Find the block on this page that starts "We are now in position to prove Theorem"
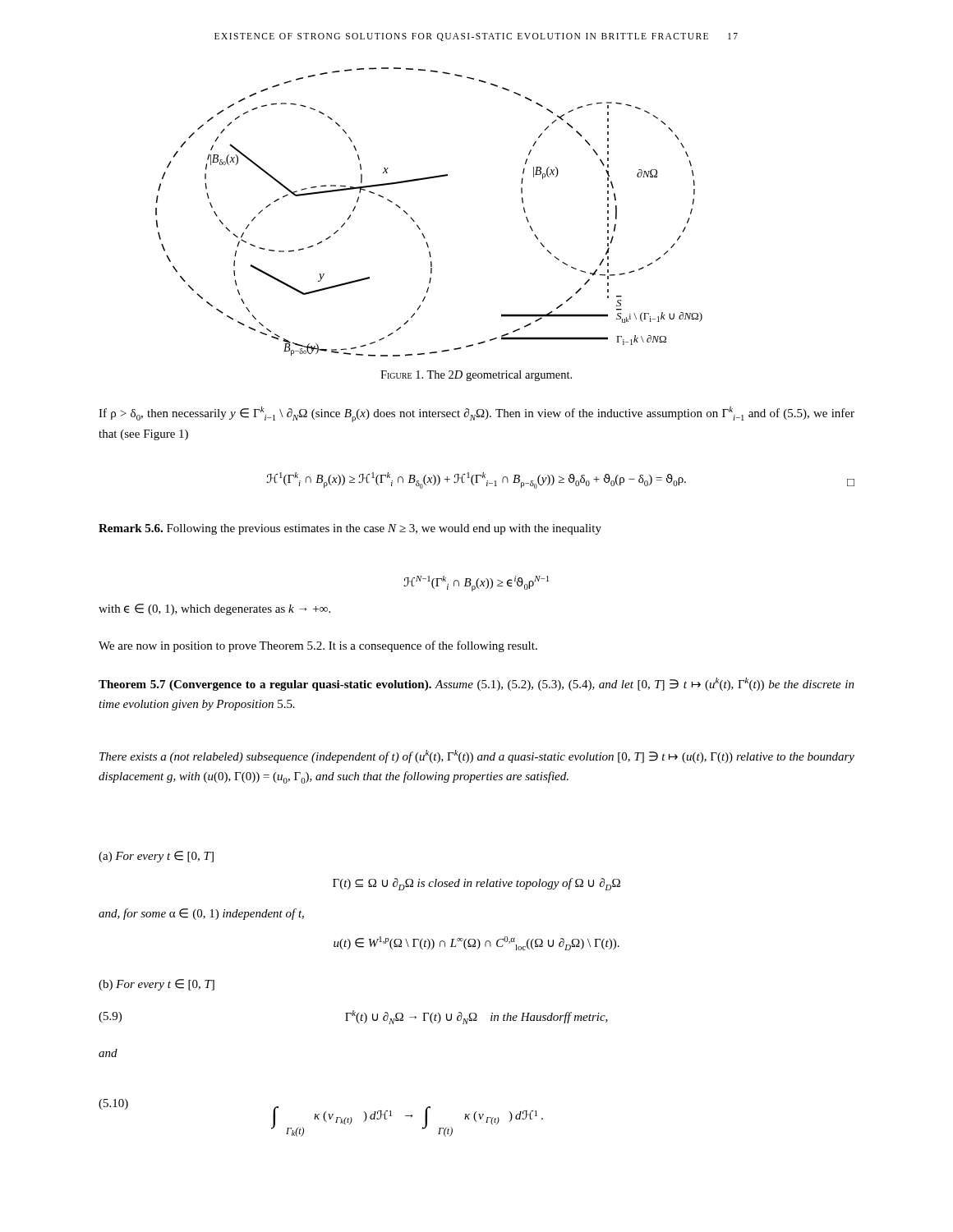Viewport: 953px width, 1232px height. [x=318, y=646]
